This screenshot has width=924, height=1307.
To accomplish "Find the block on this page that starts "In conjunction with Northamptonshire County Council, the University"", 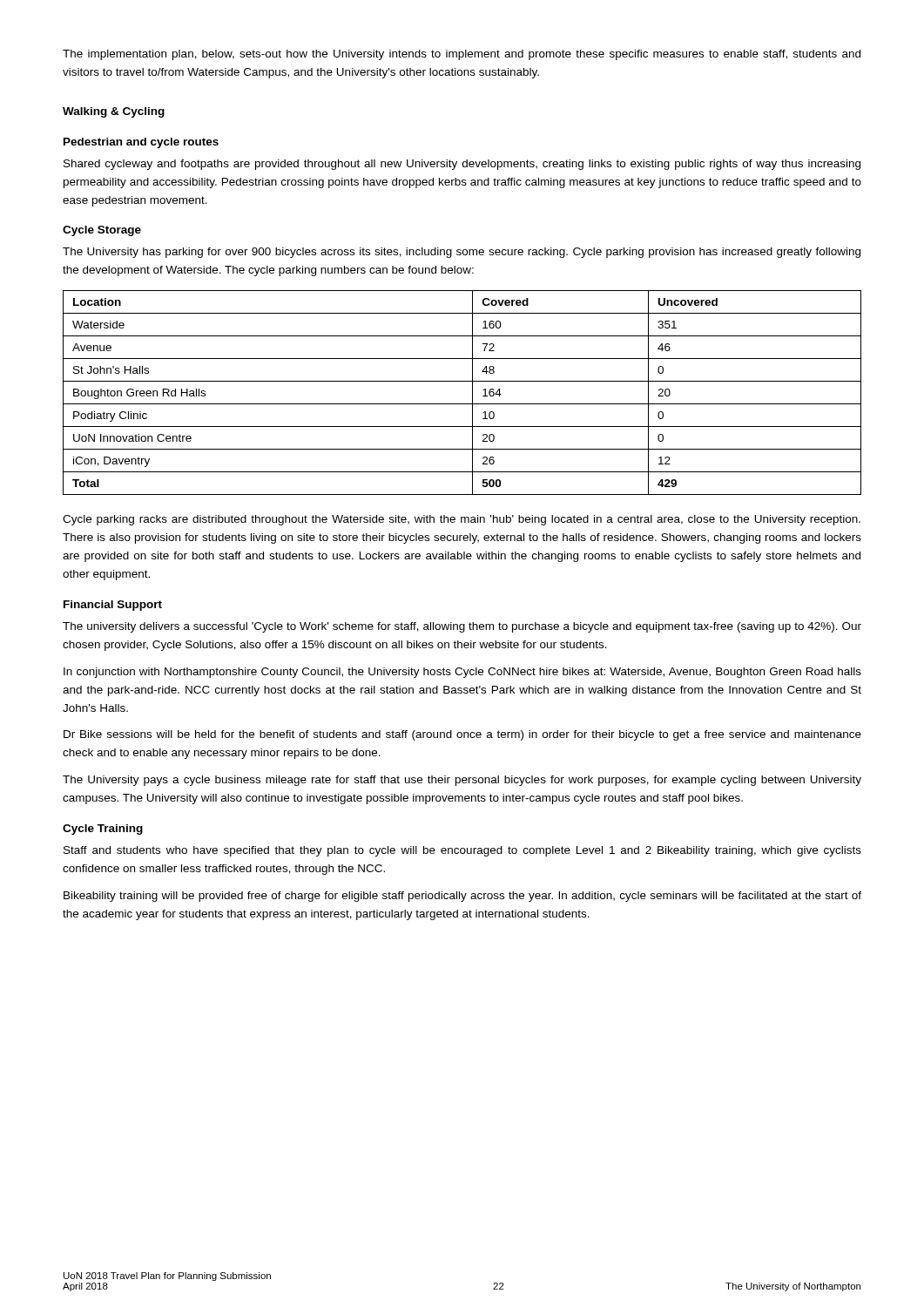I will coord(462,690).
